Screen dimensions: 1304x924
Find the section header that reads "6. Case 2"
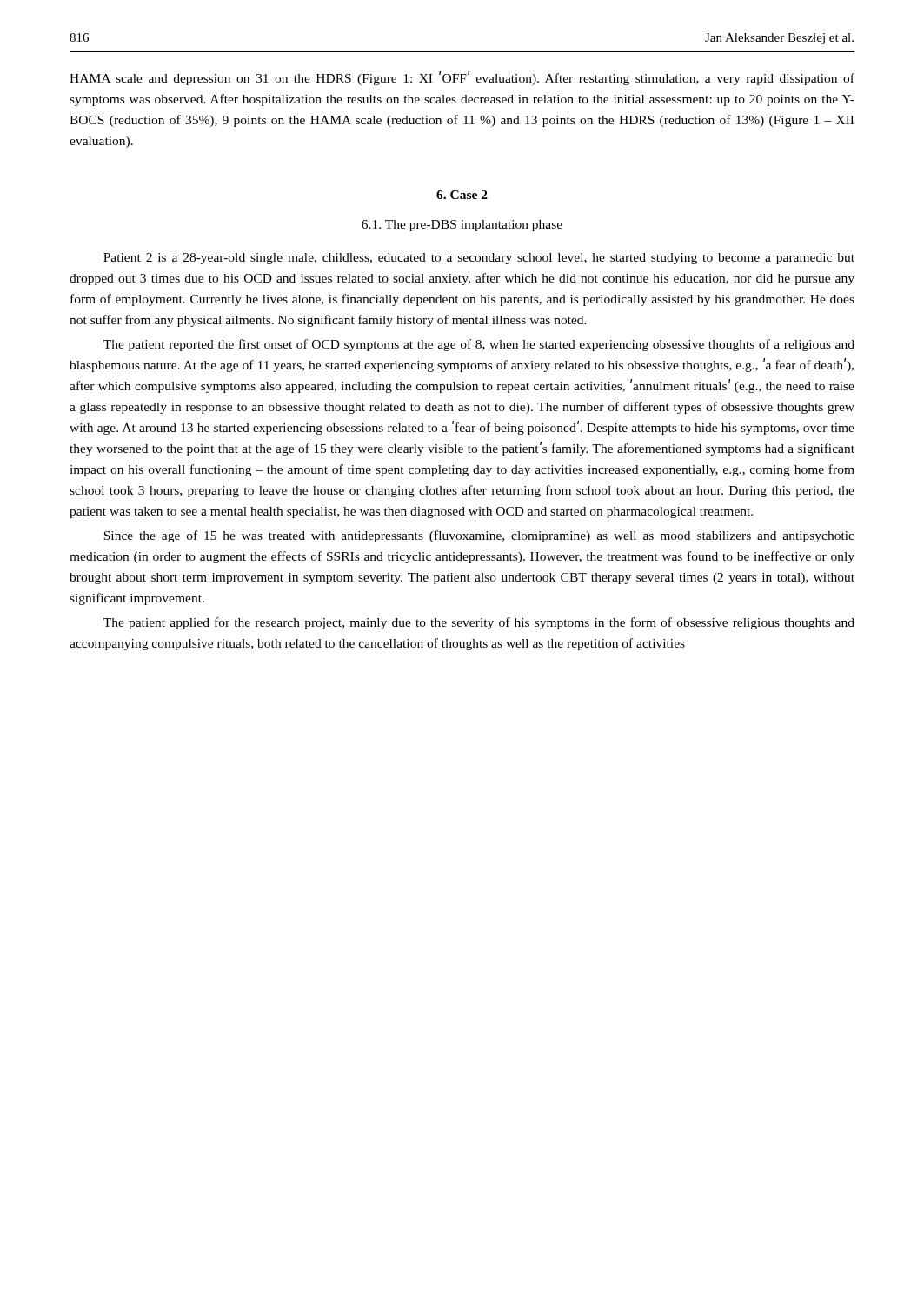pos(462,194)
